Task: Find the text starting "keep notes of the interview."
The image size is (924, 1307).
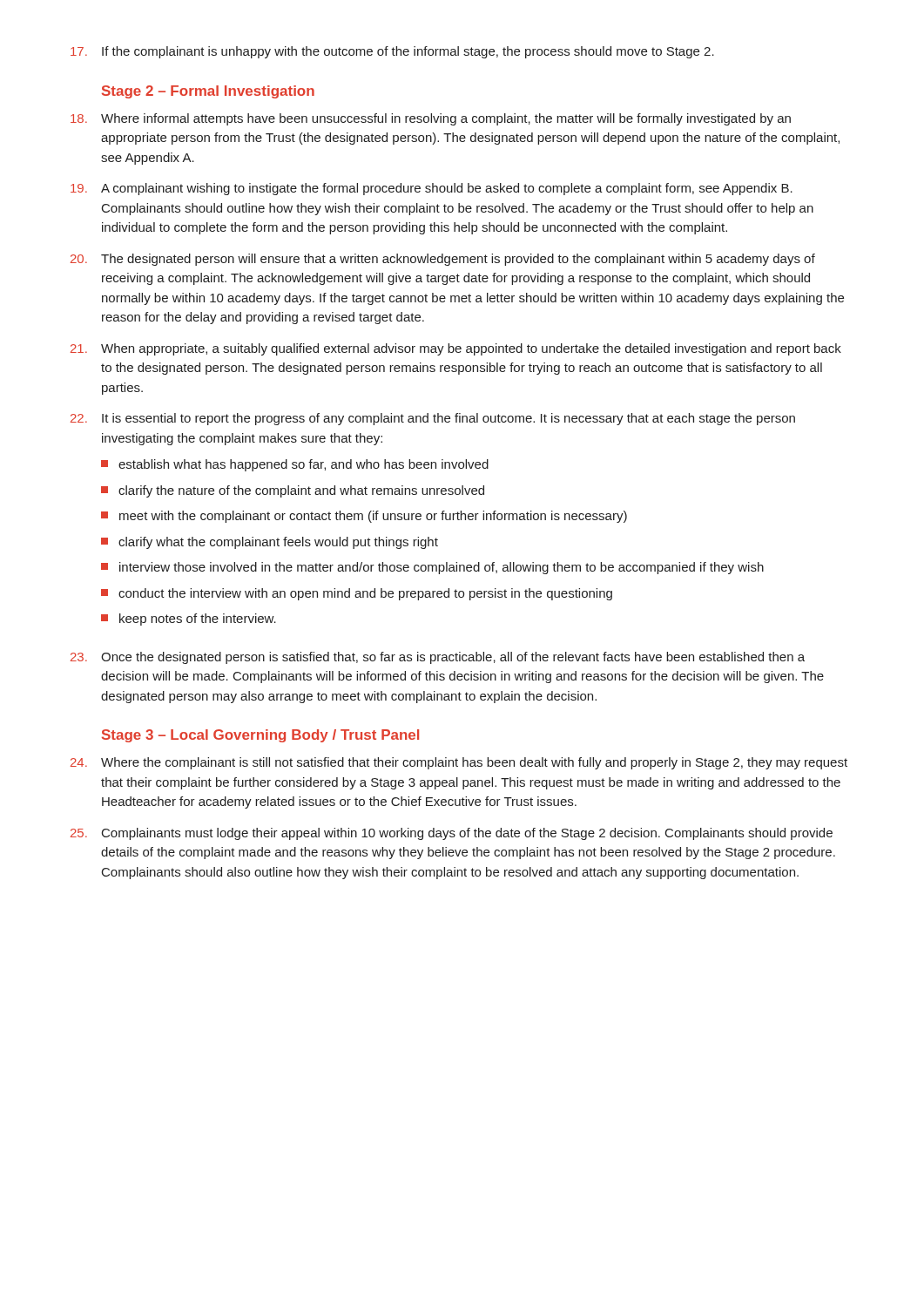Action: [x=189, y=620]
